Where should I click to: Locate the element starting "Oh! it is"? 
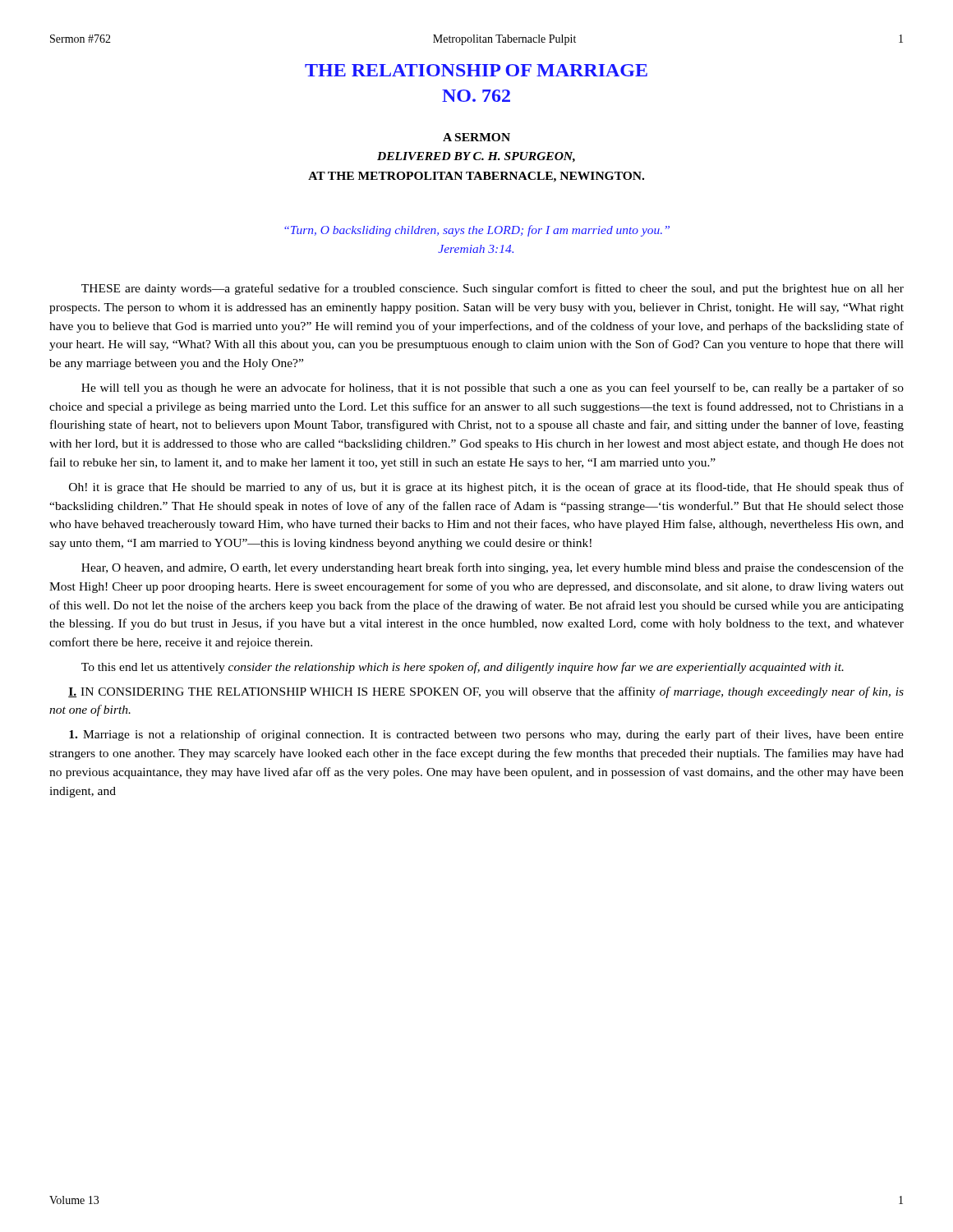476,515
